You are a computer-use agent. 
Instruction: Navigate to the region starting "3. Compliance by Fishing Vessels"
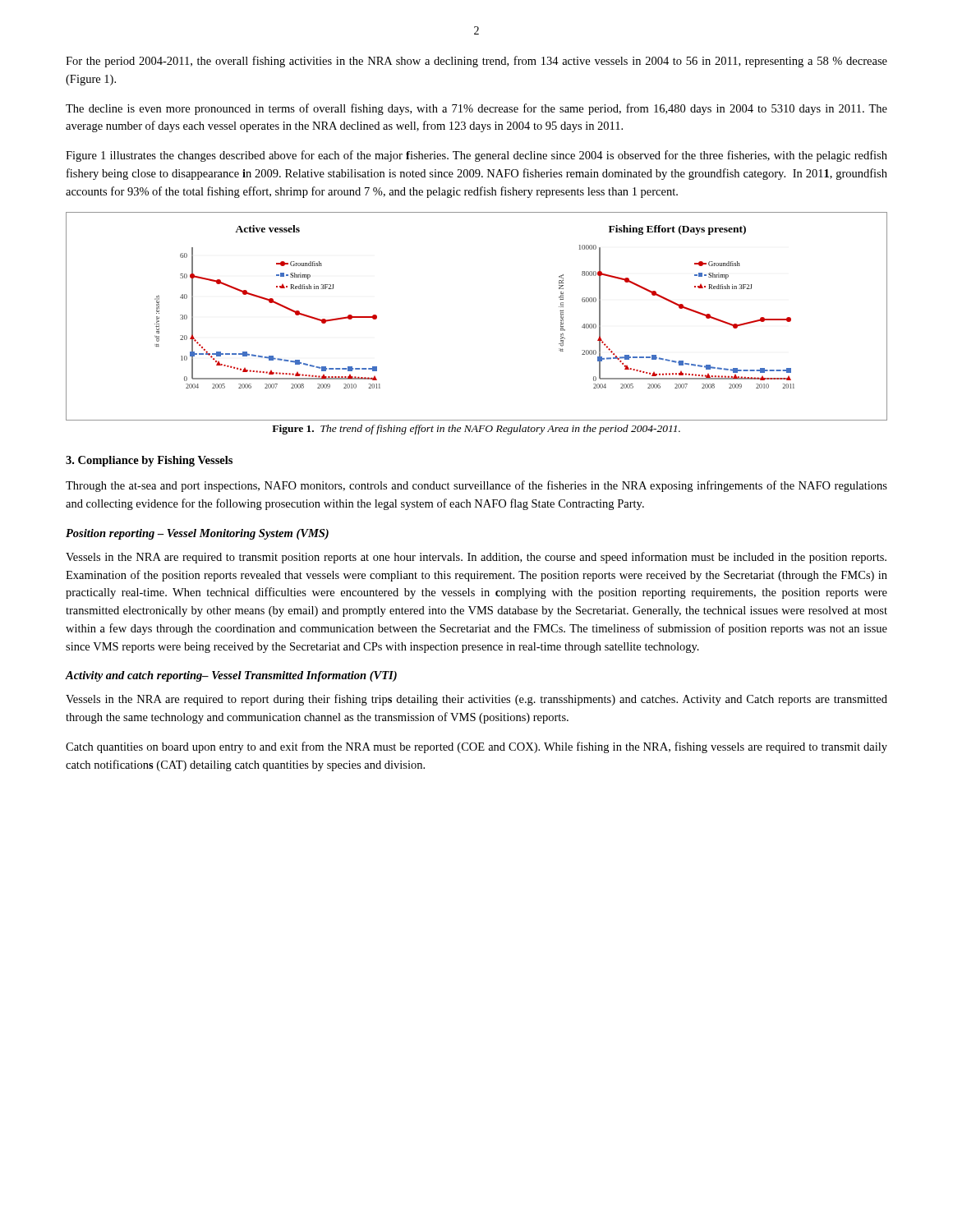point(149,460)
